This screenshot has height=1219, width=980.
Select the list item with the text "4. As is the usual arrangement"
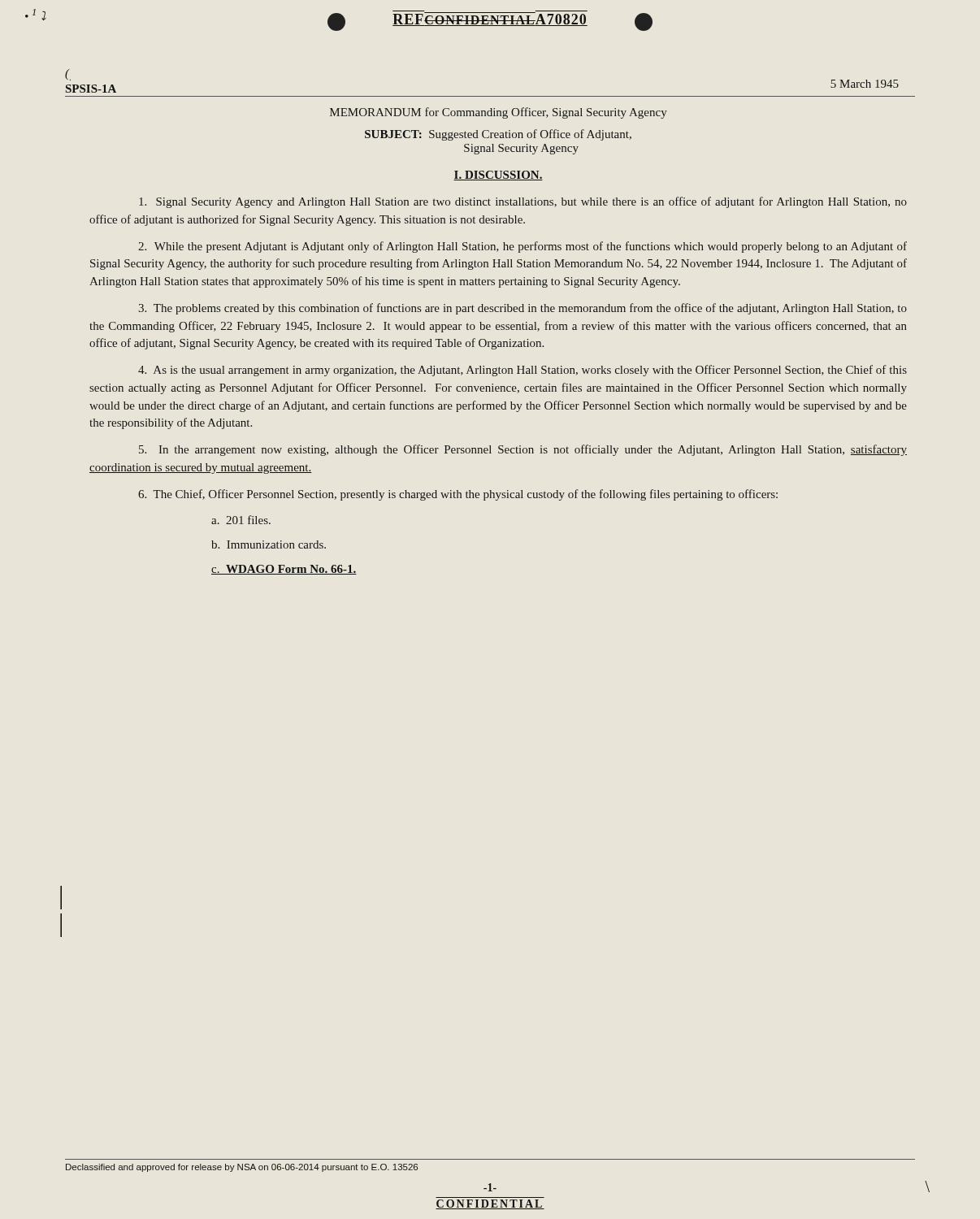498,396
